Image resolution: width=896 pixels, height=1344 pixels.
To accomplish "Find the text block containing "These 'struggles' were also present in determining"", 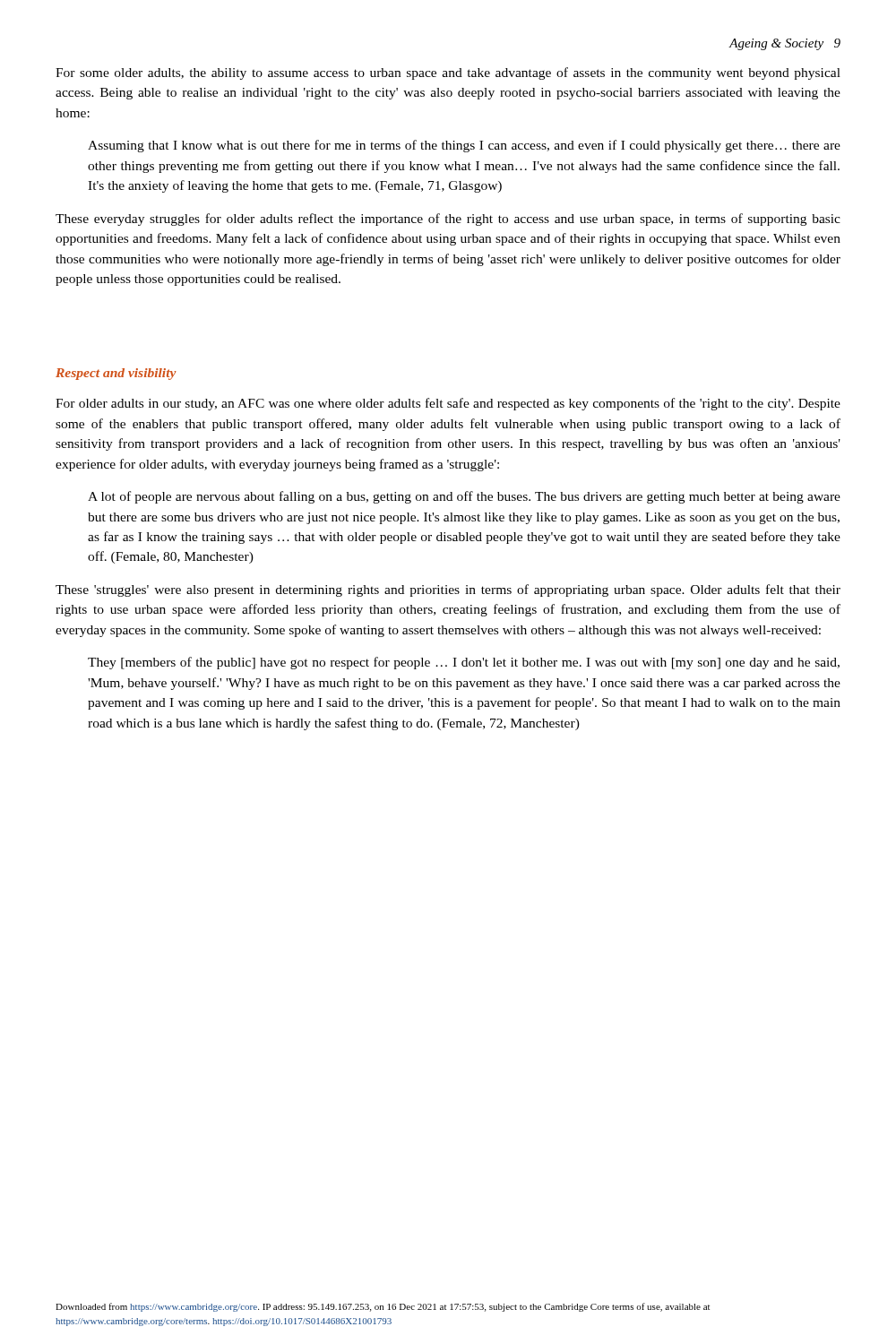I will (x=448, y=609).
